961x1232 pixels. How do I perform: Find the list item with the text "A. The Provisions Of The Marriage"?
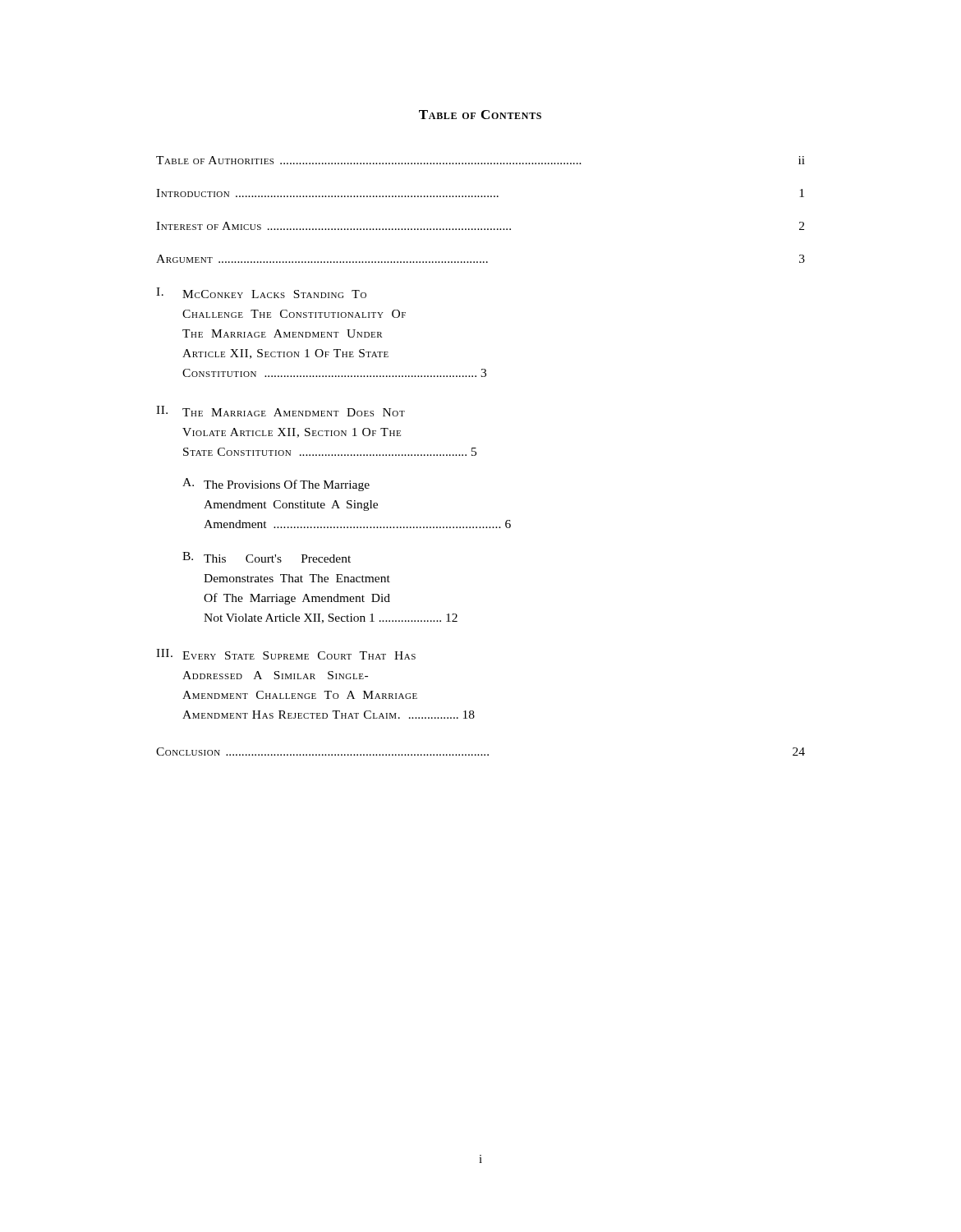click(276, 485)
